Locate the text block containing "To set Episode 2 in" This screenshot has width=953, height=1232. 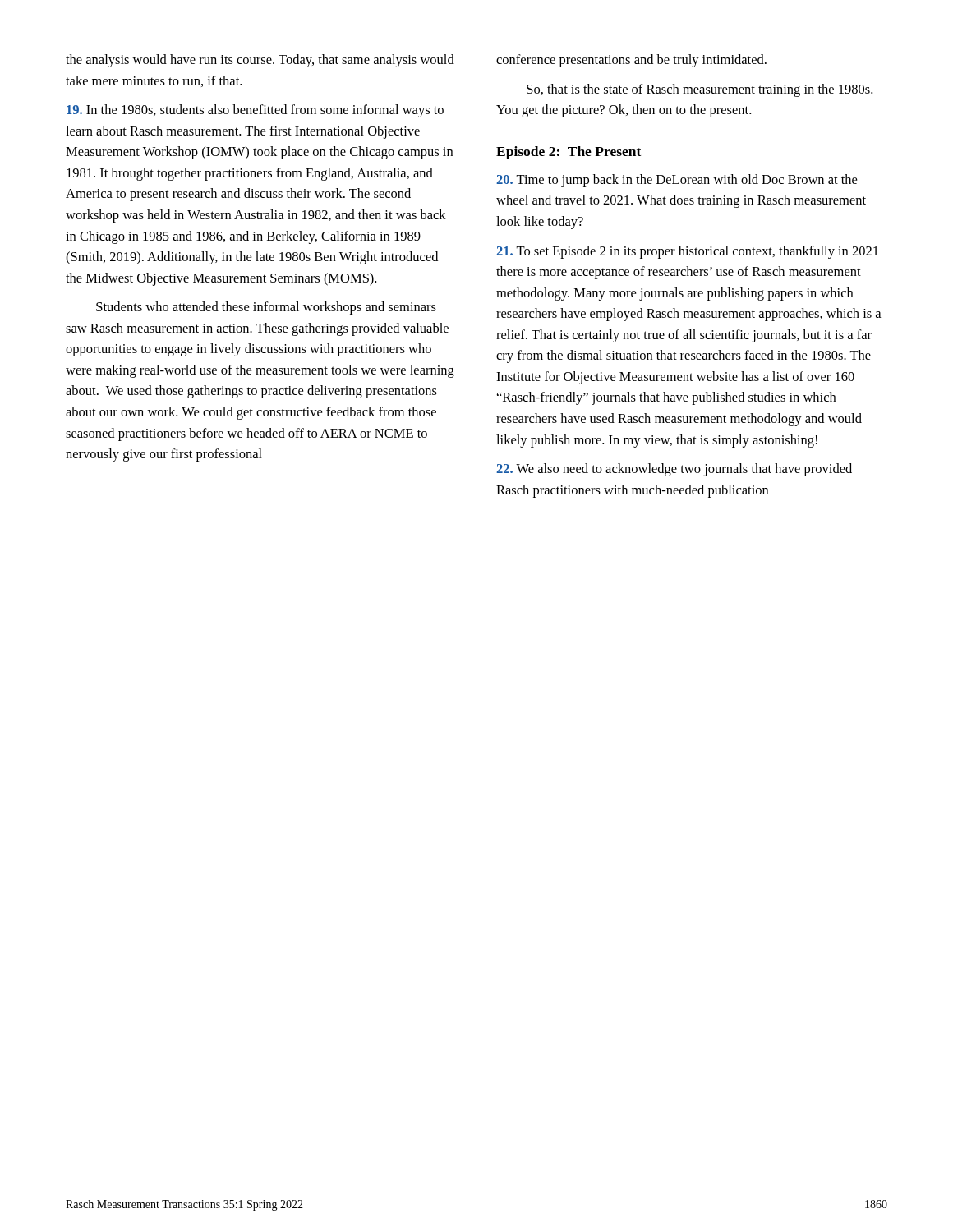(x=689, y=345)
